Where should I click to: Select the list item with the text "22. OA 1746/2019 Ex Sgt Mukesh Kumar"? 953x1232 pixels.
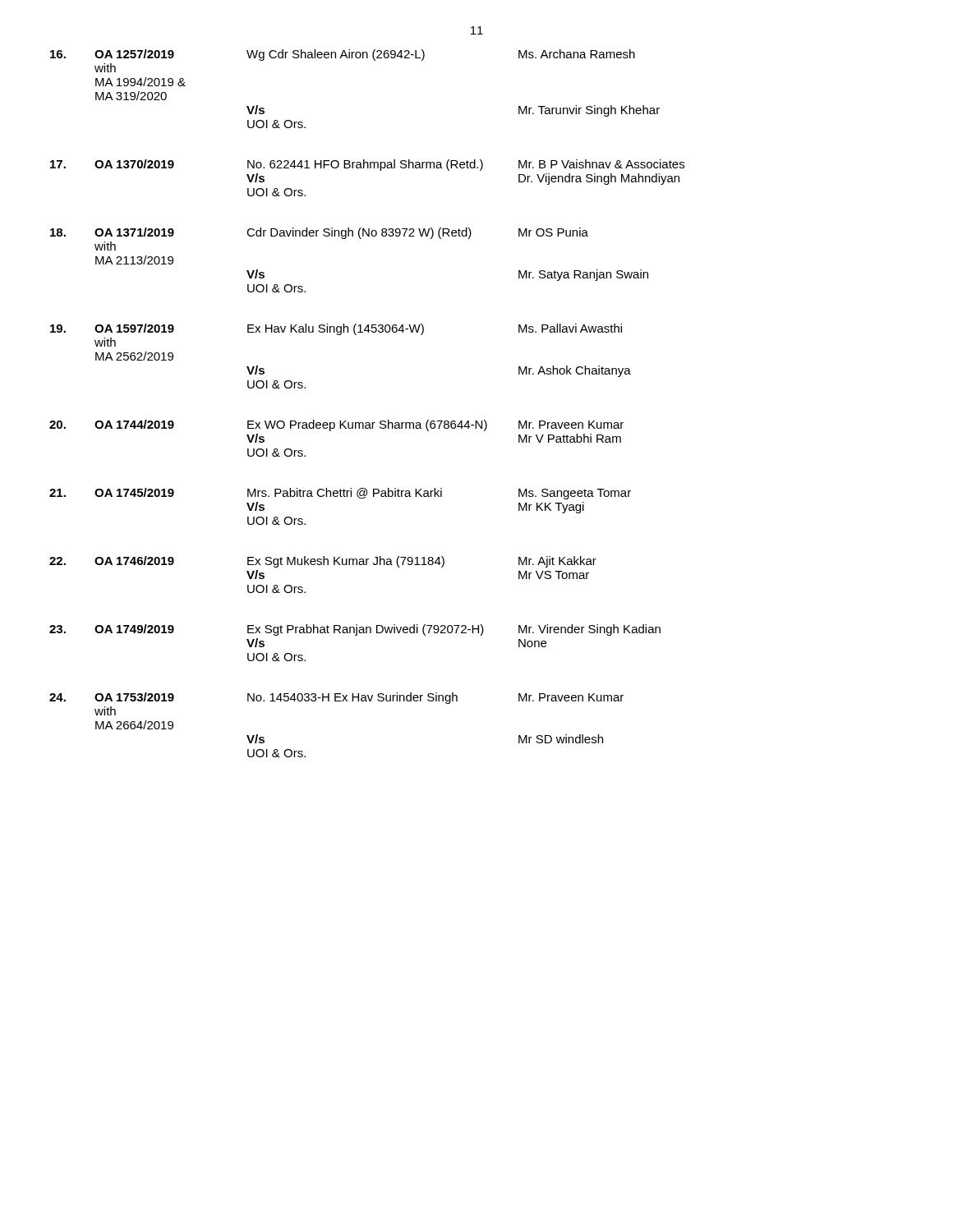(x=323, y=562)
